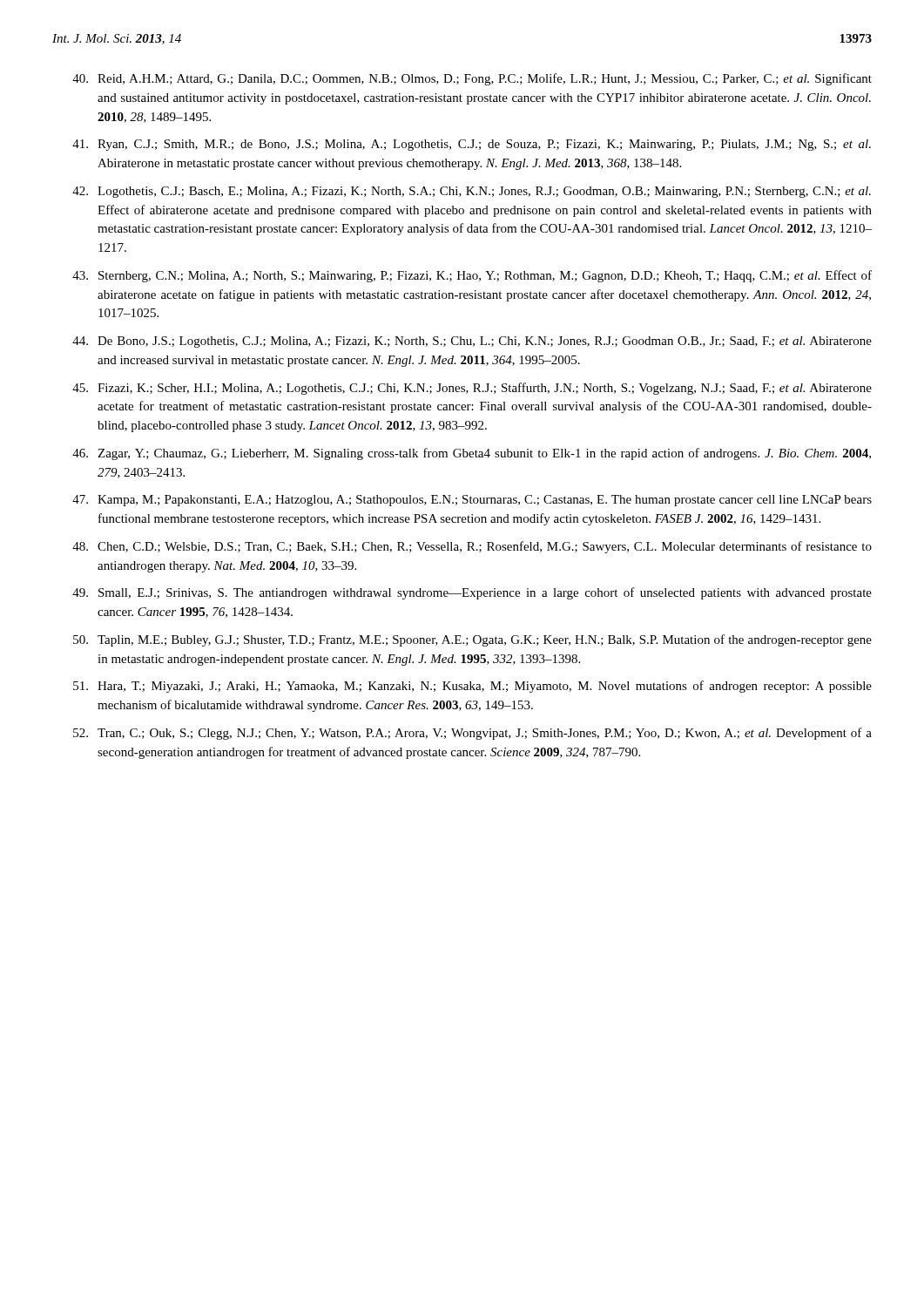Select the text block starting "44. De Bono,"
The height and width of the screenshot is (1307, 924).
[462, 351]
